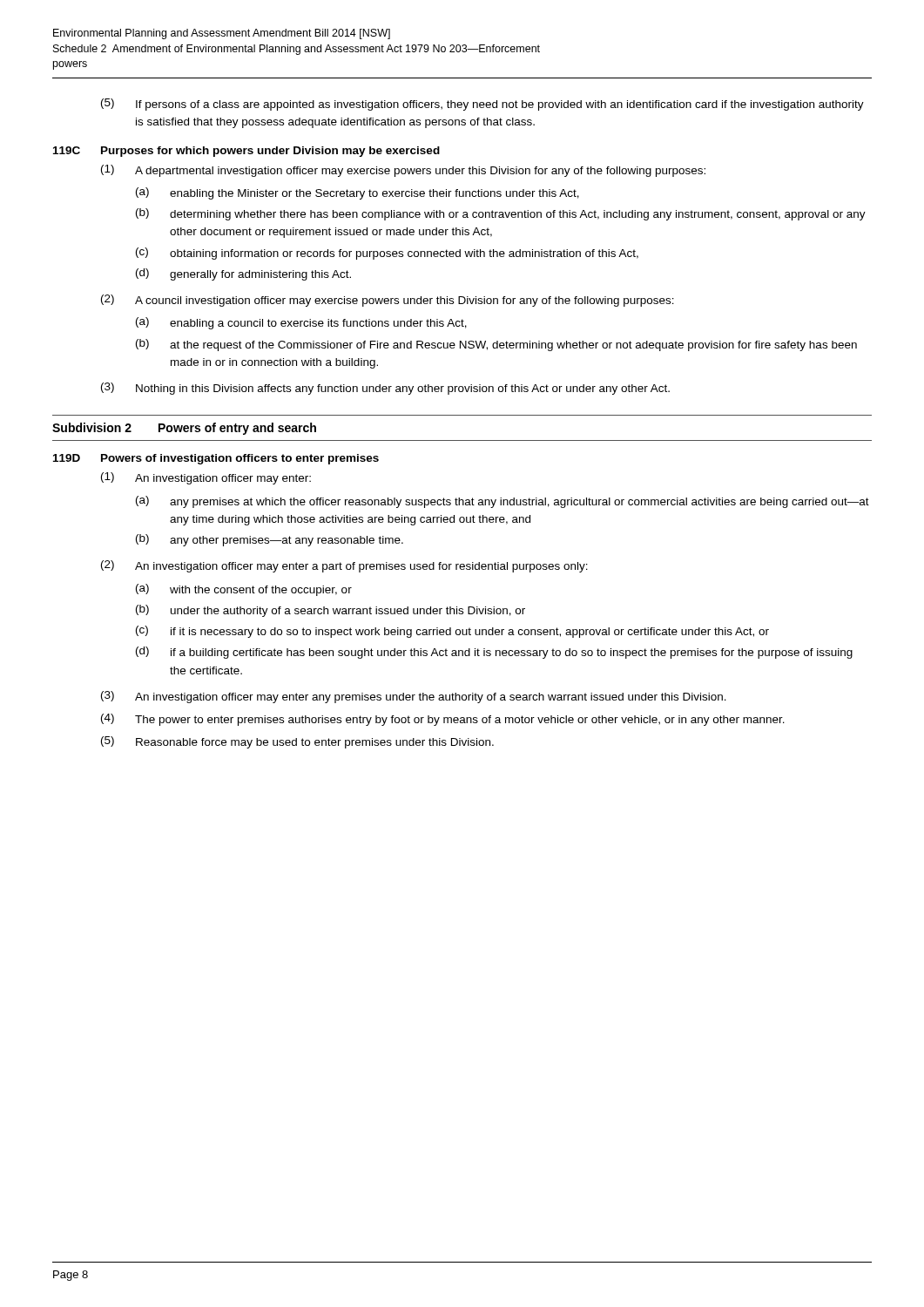Locate the list item with the text "(3) An investigation officer may enter any"
Image resolution: width=924 pixels, height=1307 pixels.
486,697
